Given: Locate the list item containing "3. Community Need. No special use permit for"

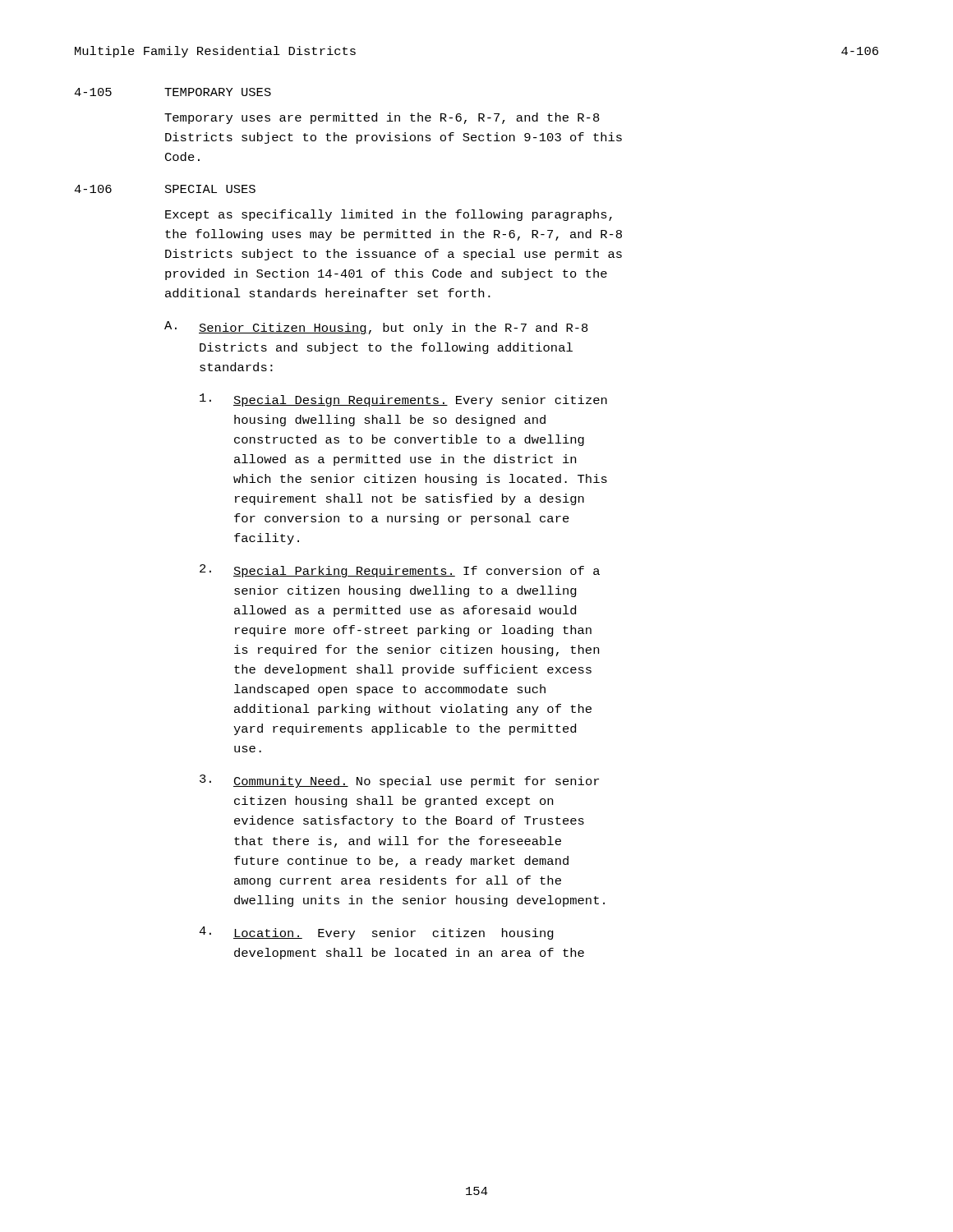Looking at the screenshot, I should [x=403, y=841].
